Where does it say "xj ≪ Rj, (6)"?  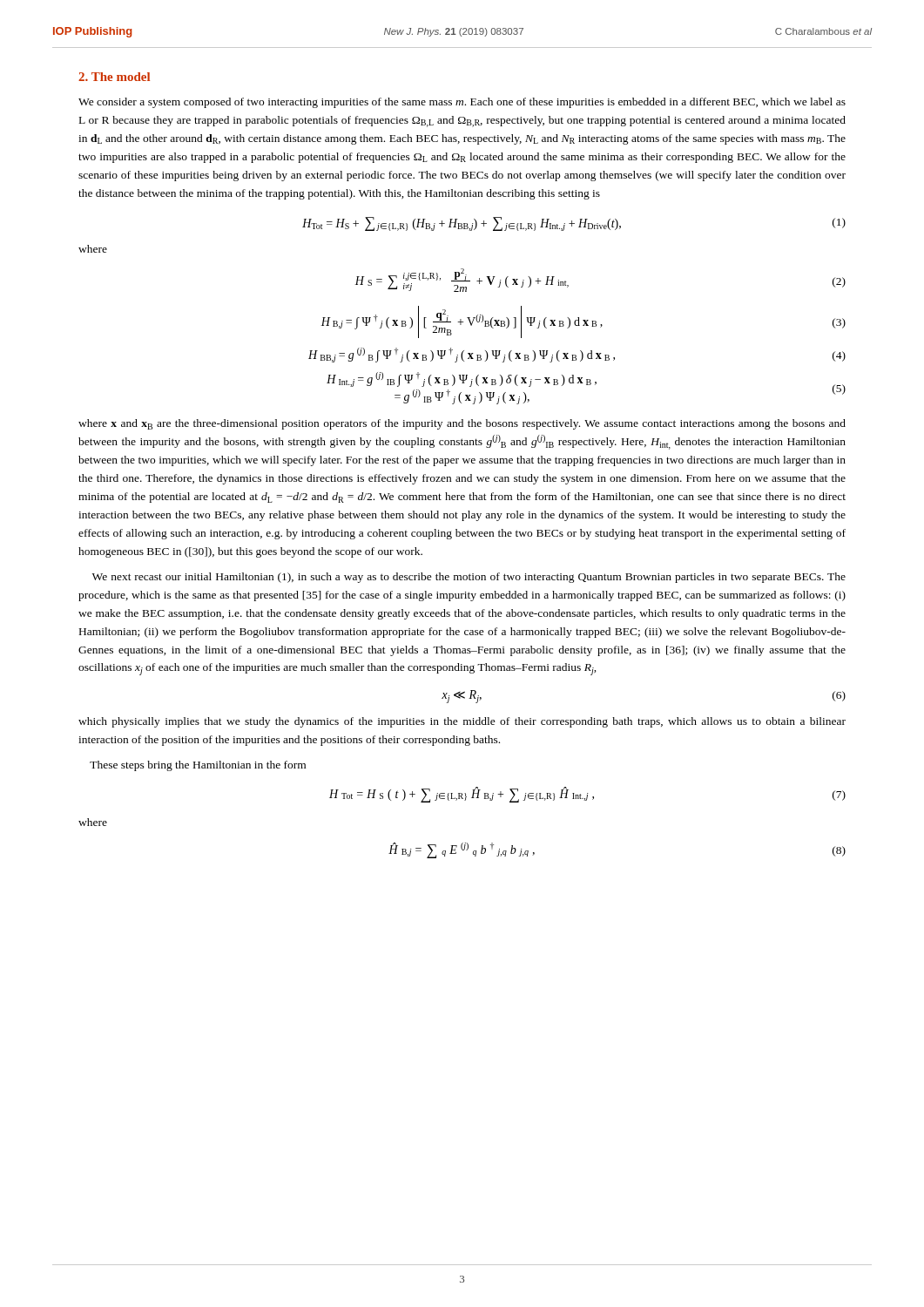459,696
